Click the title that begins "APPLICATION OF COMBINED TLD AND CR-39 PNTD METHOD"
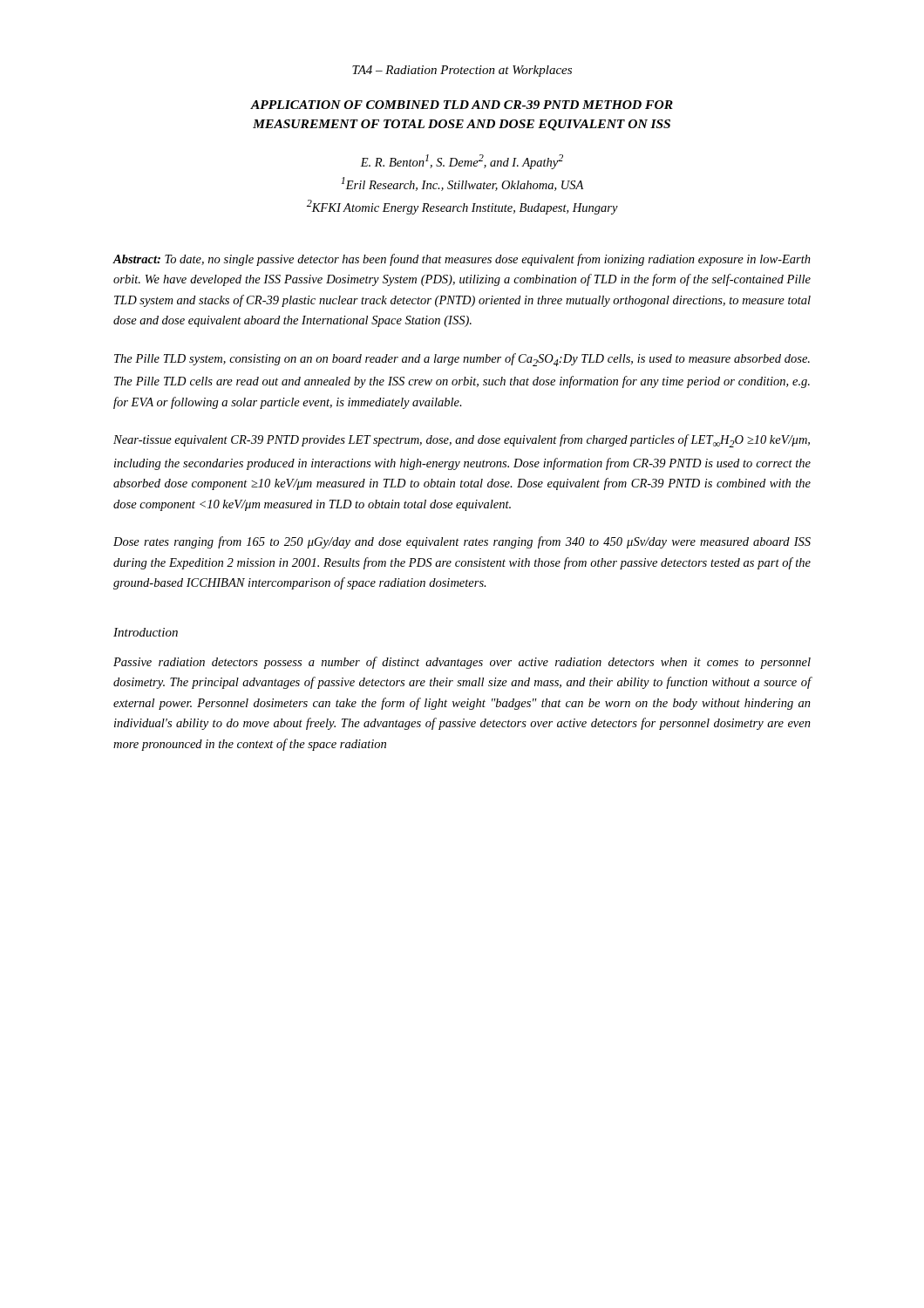924x1308 pixels. point(462,114)
